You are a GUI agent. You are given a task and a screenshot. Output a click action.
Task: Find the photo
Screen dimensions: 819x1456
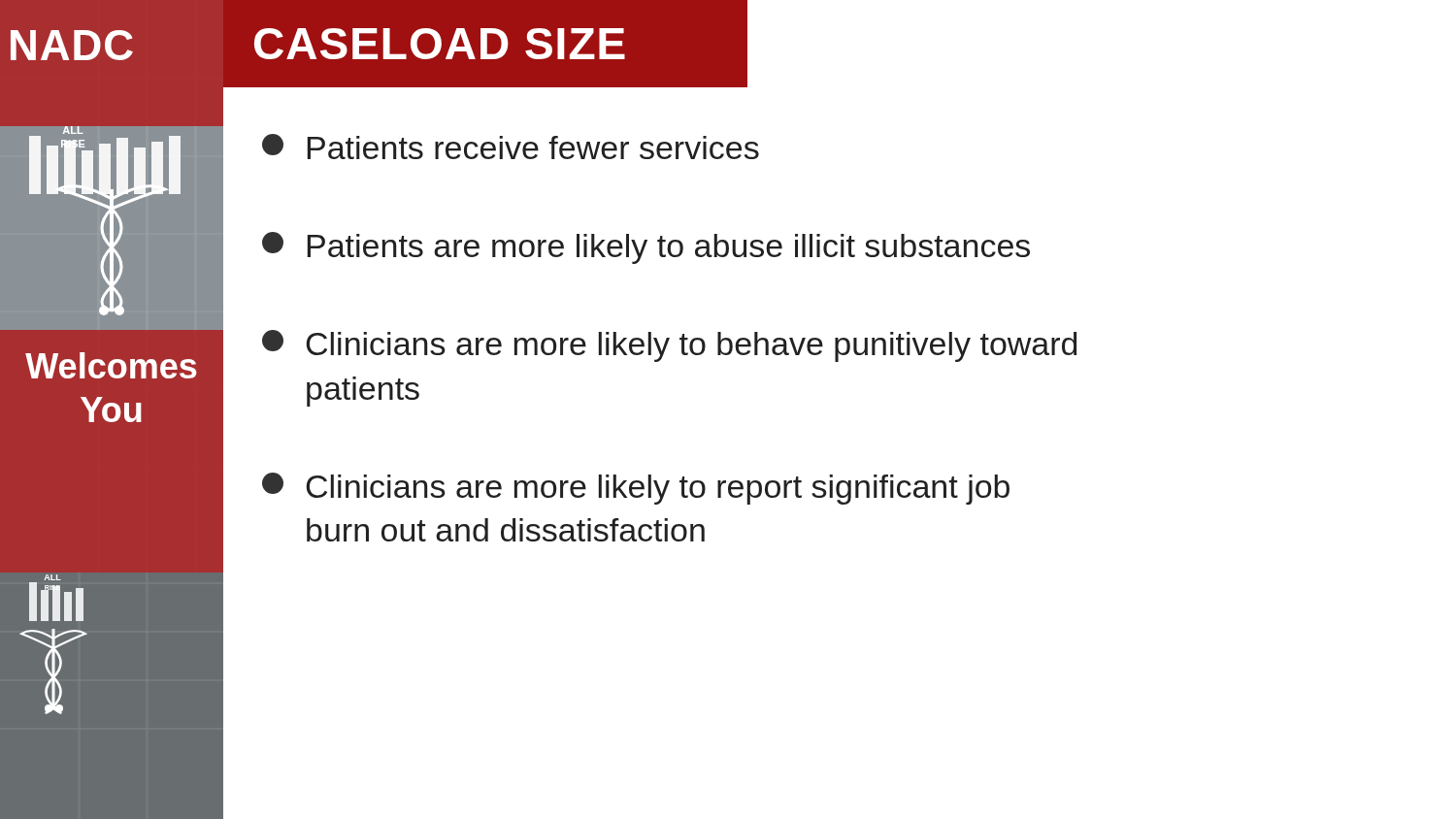click(112, 410)
